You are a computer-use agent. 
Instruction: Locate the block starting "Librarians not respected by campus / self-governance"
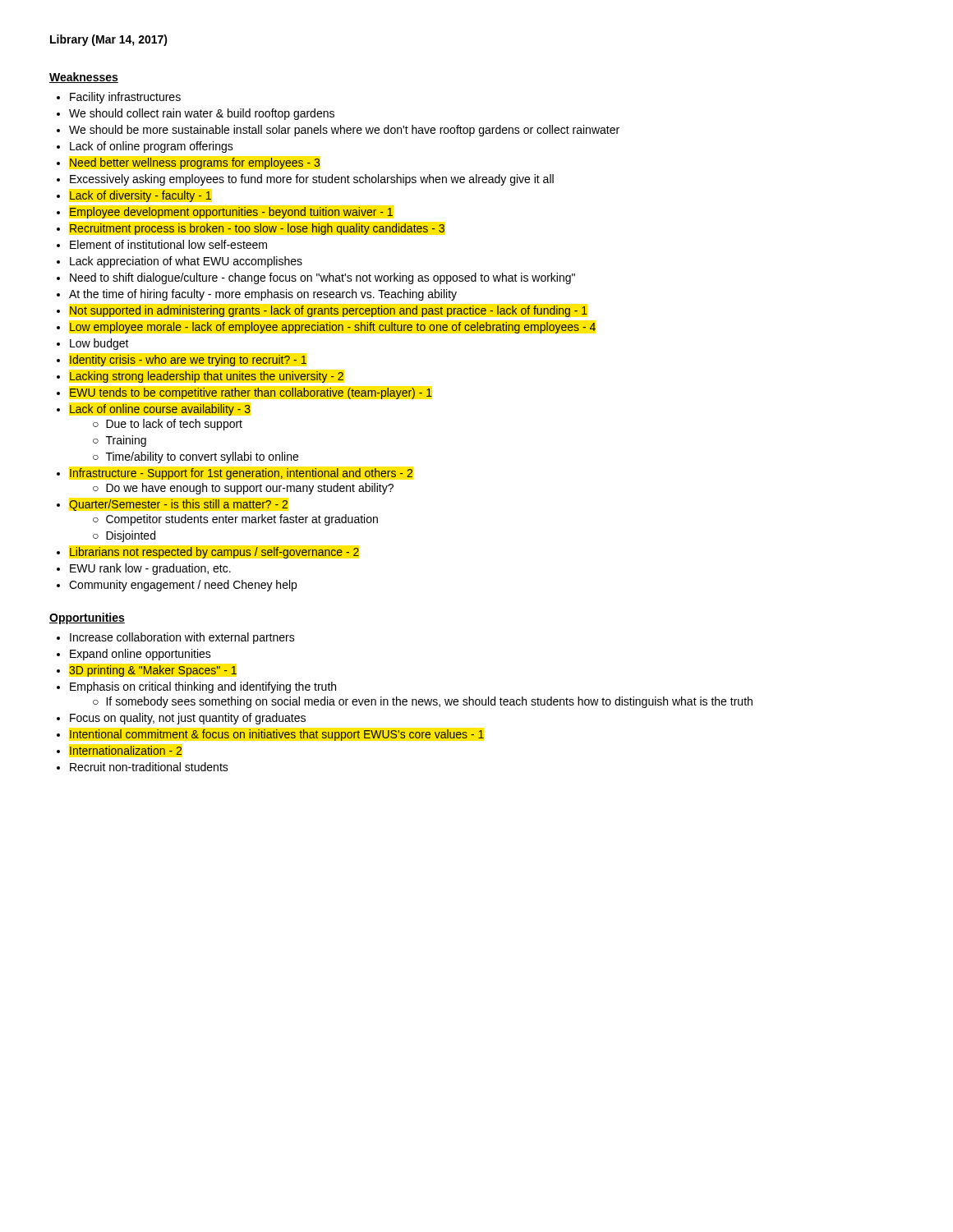pos(214,552)
